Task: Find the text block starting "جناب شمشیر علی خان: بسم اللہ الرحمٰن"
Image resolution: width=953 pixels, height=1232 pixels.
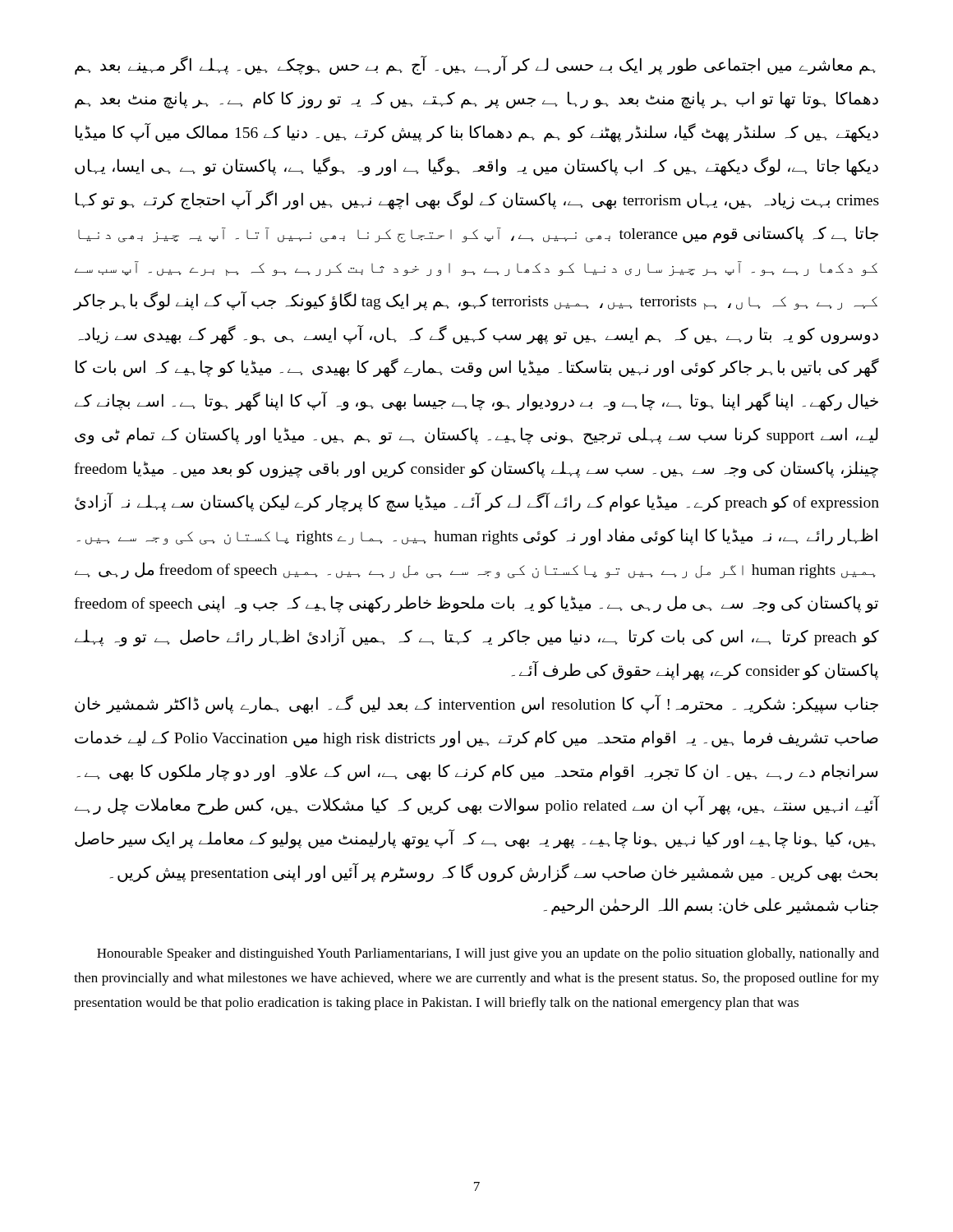Action: pos(710,906)
